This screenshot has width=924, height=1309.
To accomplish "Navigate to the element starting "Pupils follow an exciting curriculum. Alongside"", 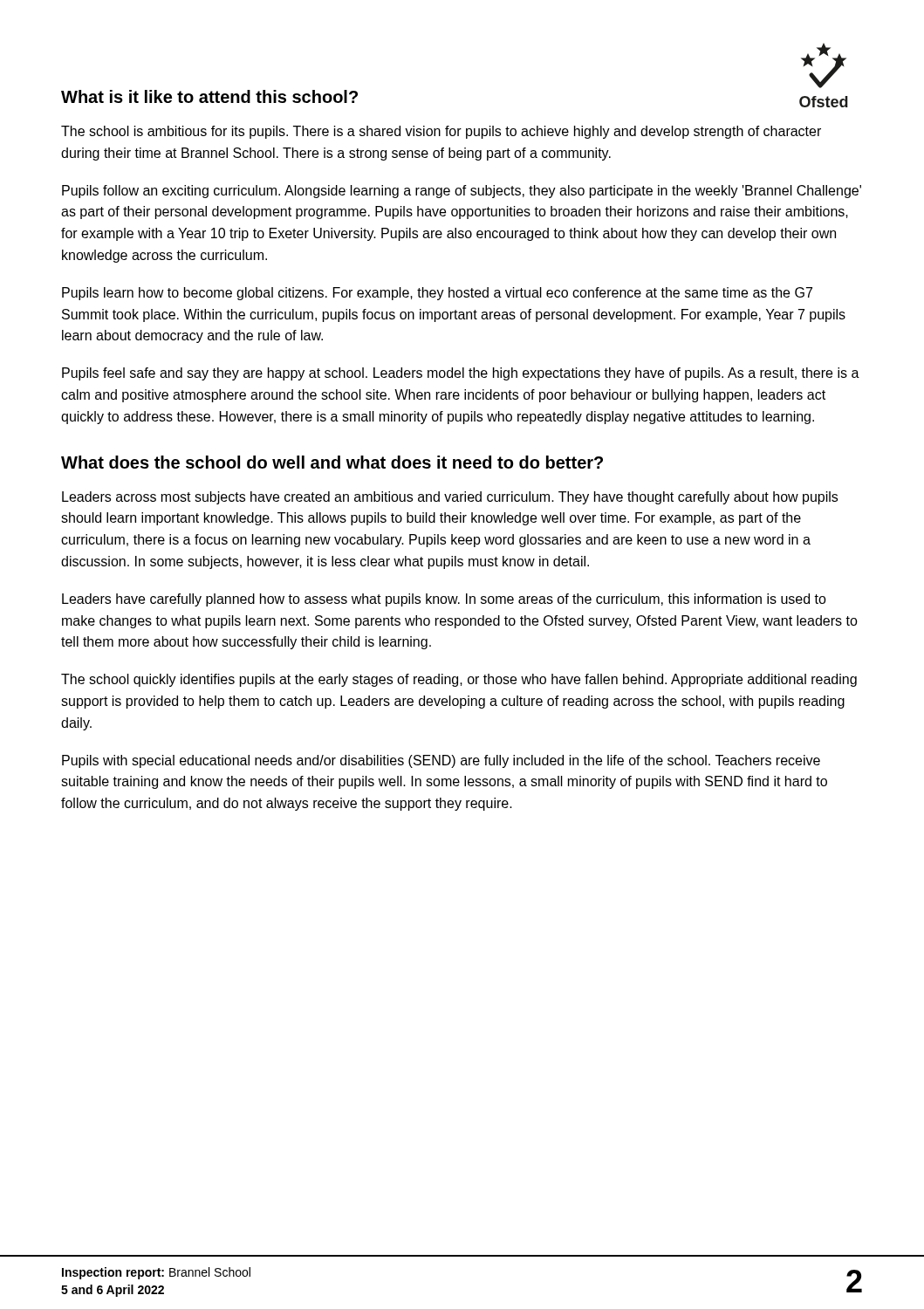I will tap(461, 223).
